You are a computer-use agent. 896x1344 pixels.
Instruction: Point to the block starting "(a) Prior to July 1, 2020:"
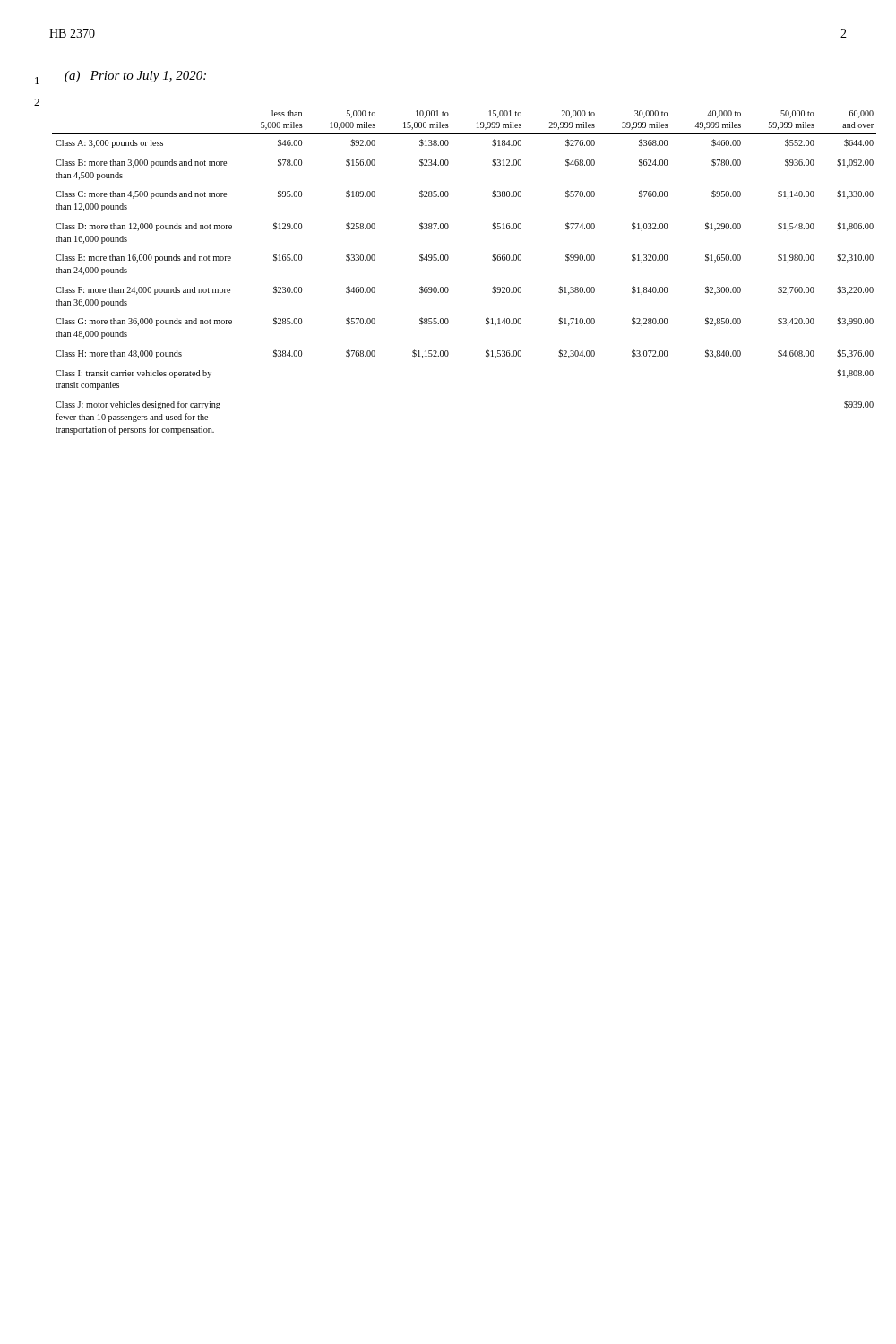[x=136, y=75]
